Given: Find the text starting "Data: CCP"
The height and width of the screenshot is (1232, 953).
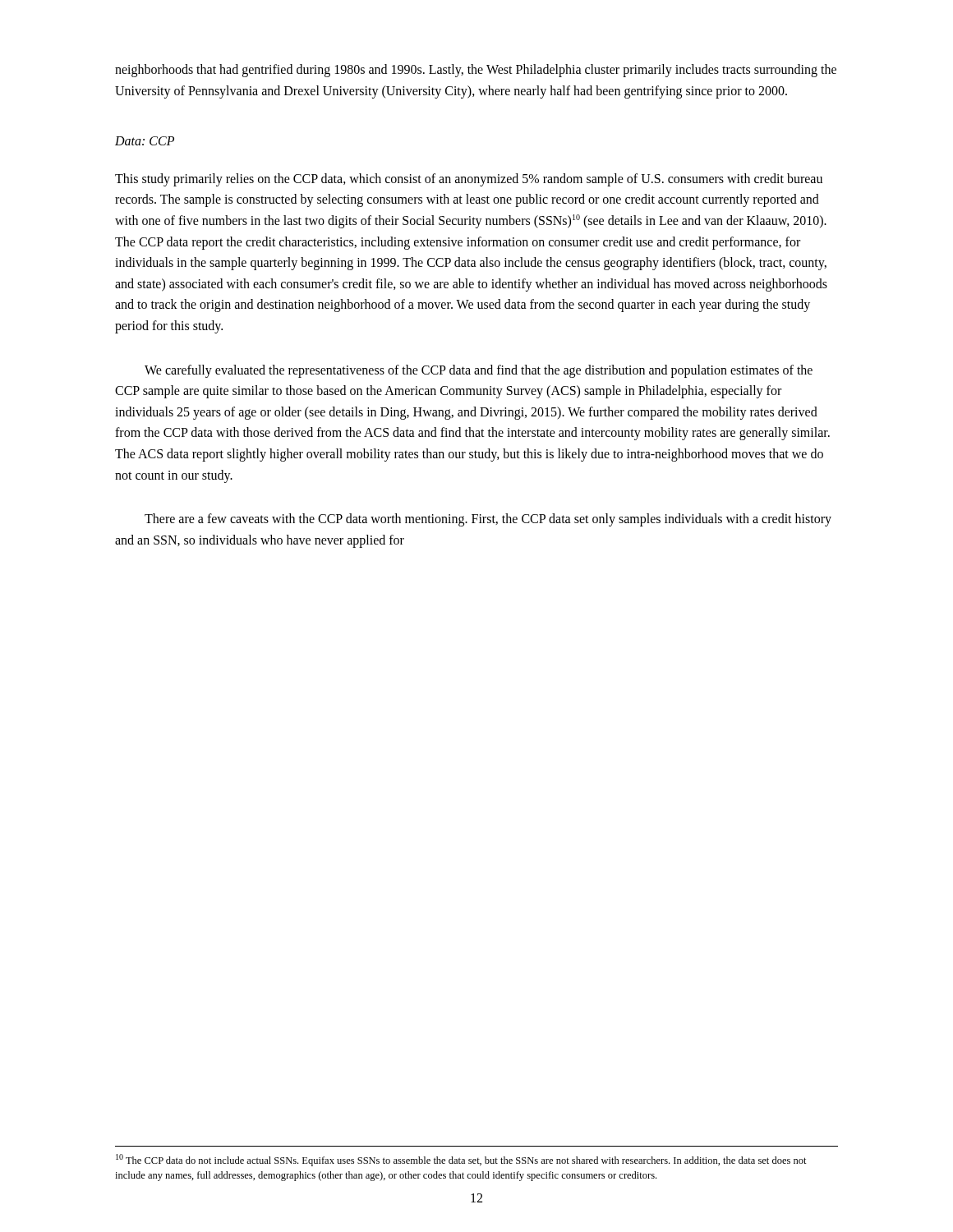Looking at the screenshot, I should point(145,141).
